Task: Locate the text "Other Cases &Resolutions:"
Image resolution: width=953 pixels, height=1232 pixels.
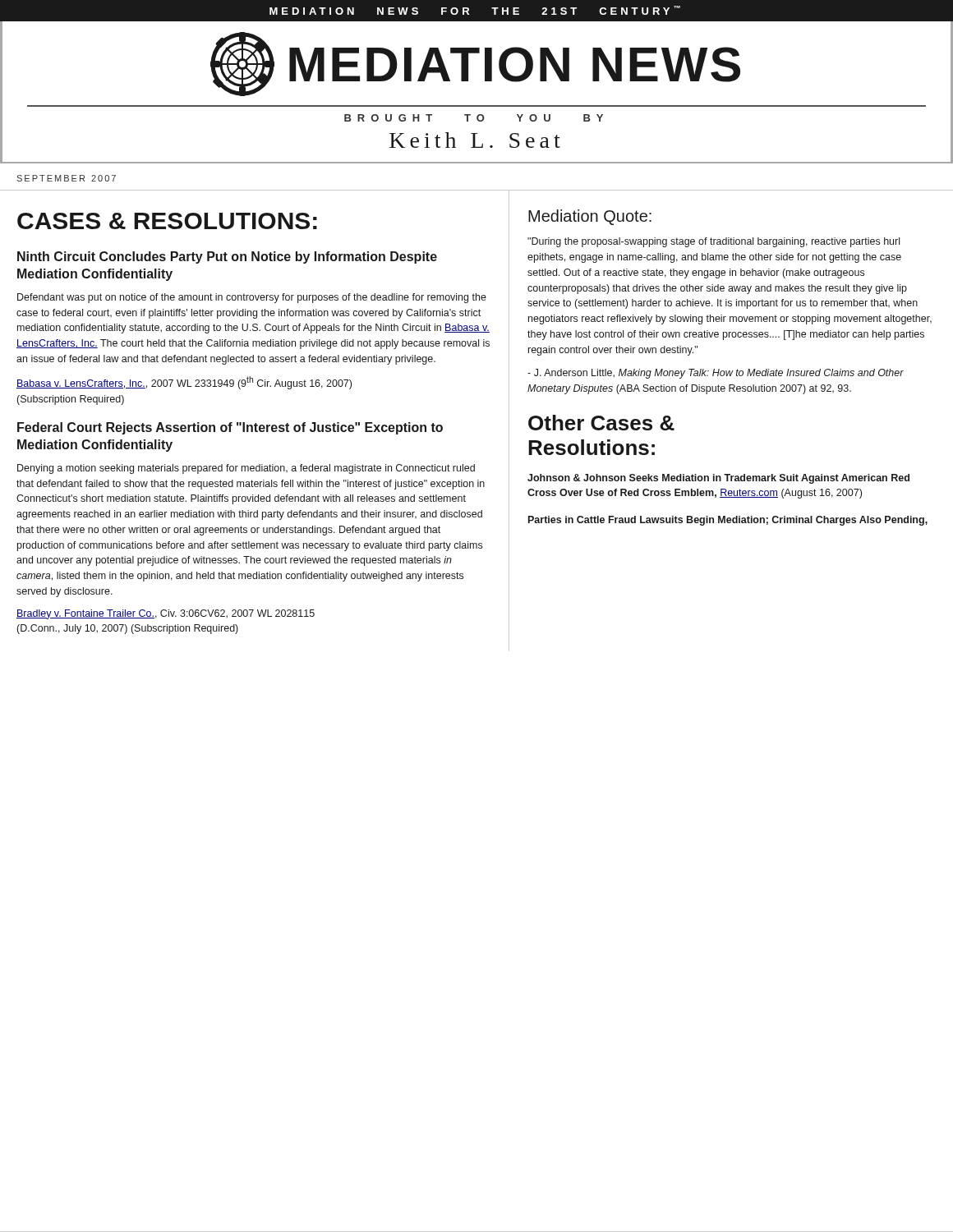Action: [601, 436]
